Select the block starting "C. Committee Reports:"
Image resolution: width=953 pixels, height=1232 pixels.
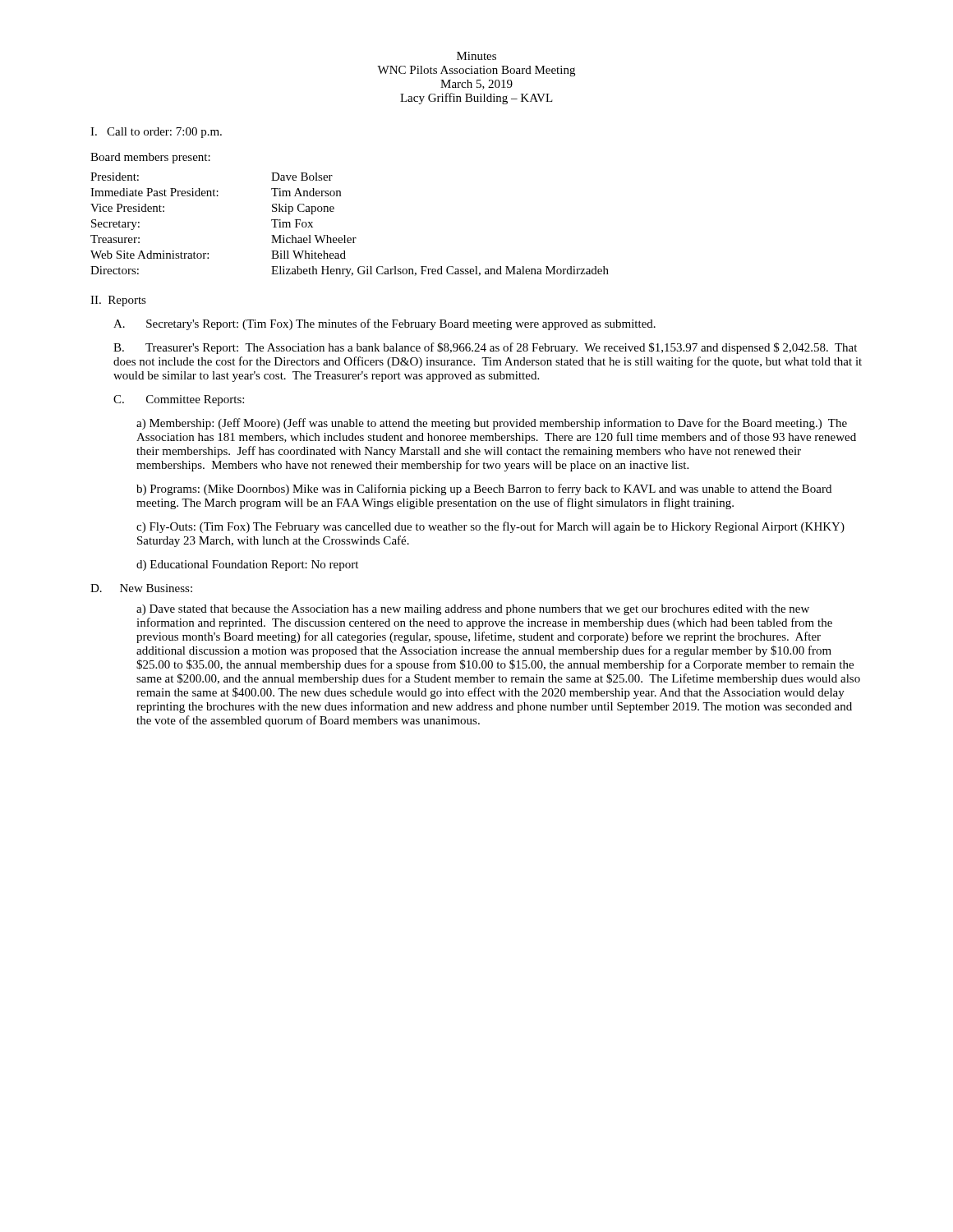[x=179, y=400]
